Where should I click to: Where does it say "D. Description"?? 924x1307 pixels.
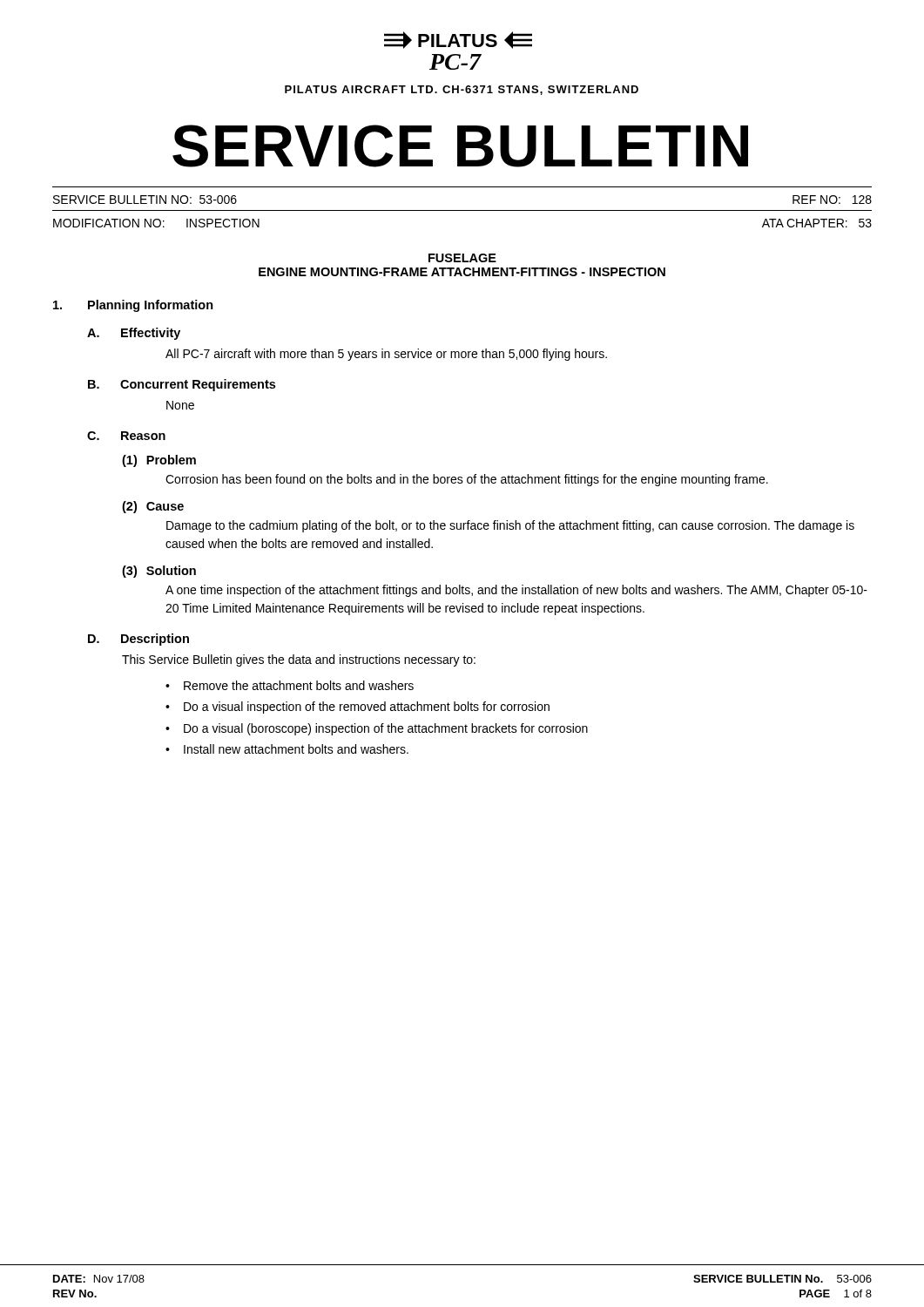pyautogui.click(x=138, y=639)
